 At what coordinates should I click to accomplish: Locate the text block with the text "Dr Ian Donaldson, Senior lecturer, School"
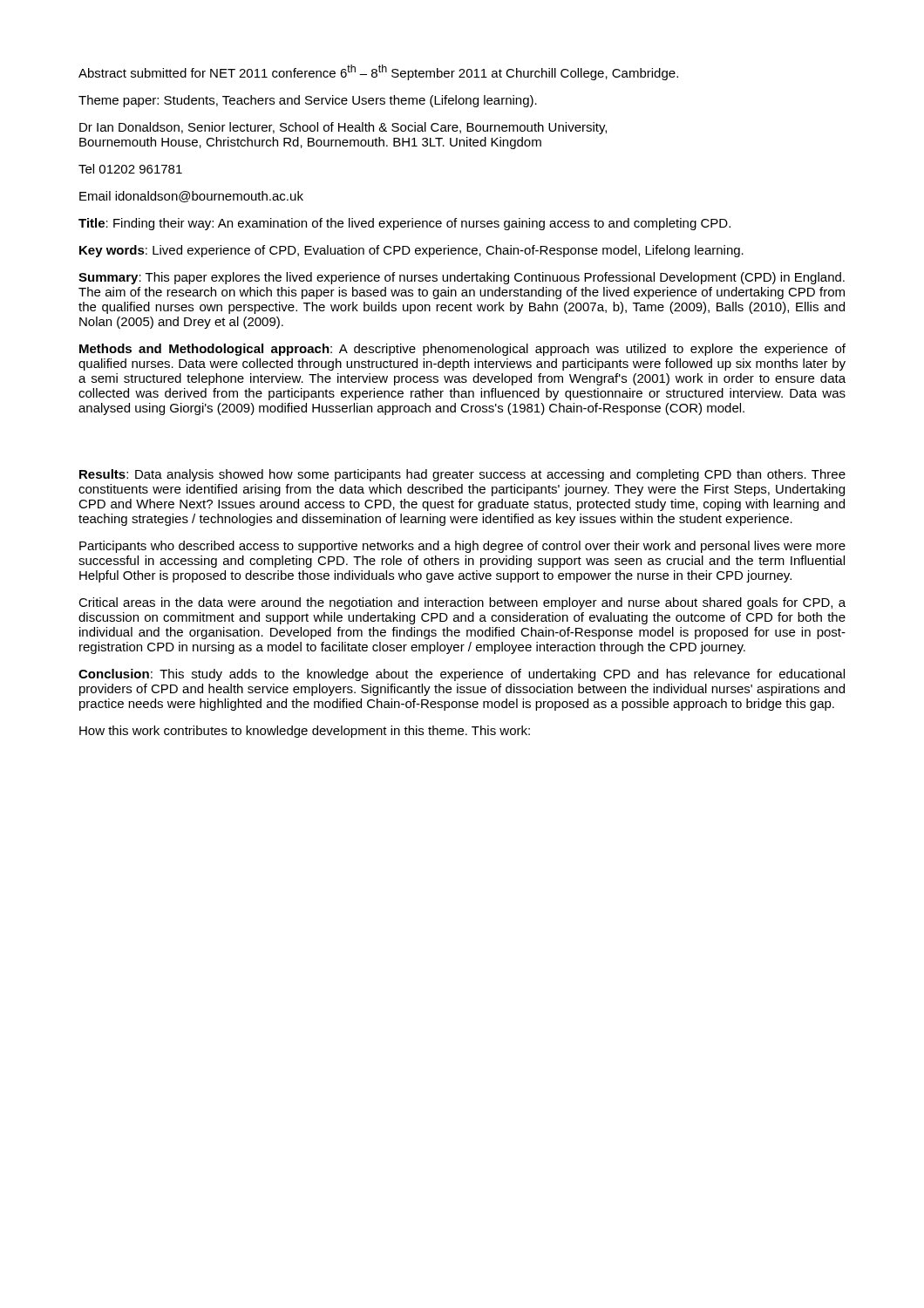462,134
